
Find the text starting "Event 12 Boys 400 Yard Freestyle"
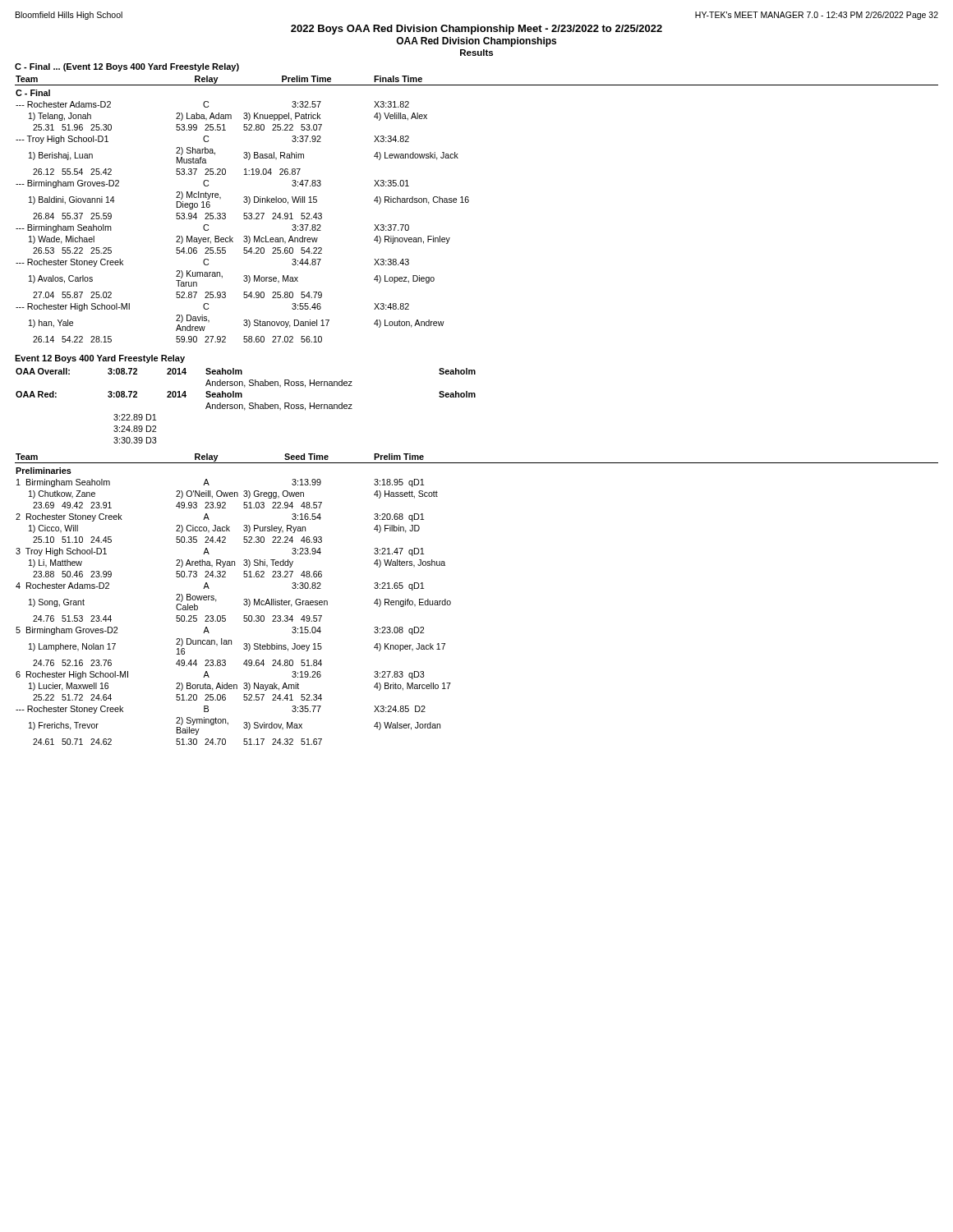[100, 358]
